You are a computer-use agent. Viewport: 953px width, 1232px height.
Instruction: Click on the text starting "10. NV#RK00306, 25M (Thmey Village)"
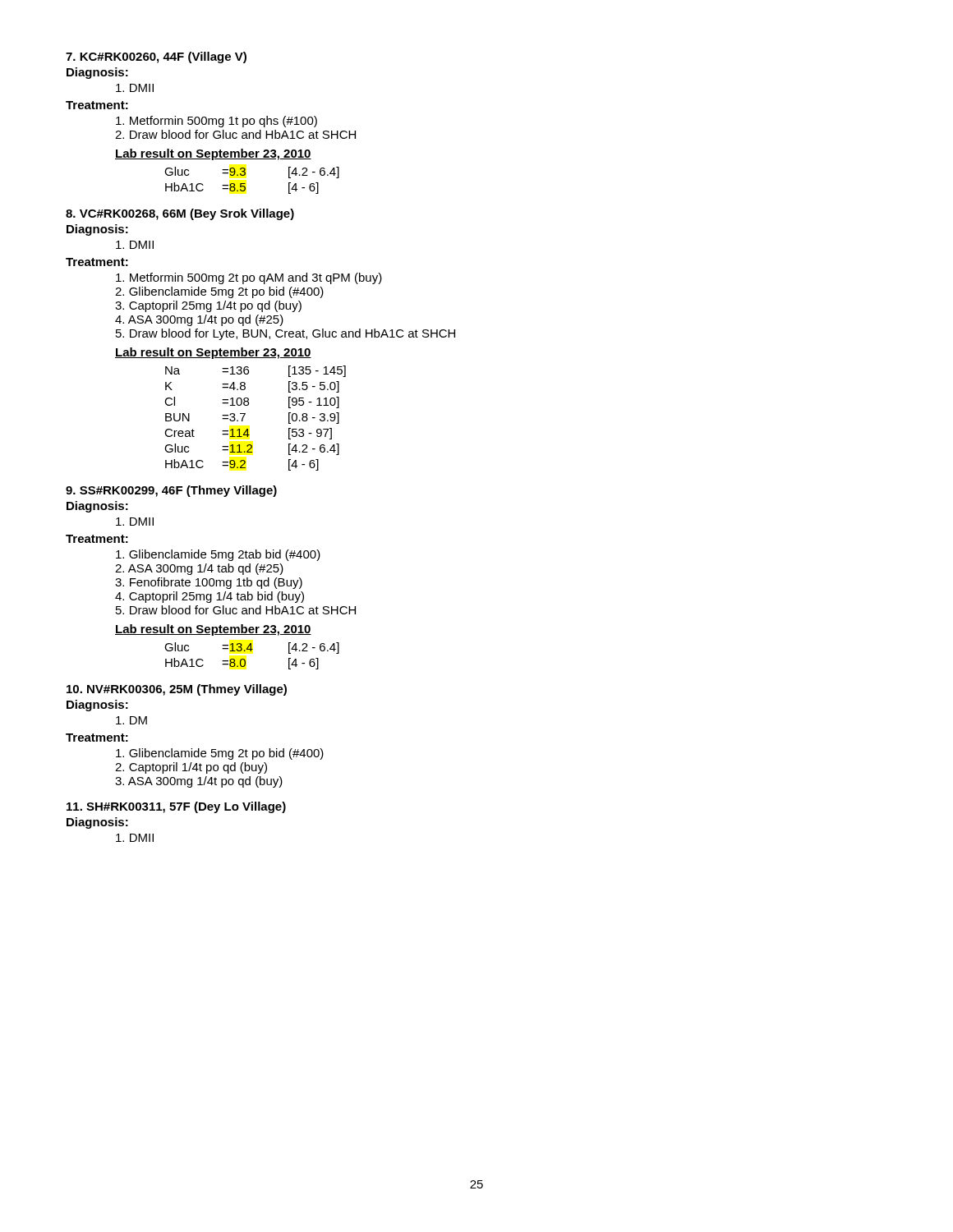[x=177, y=689]
